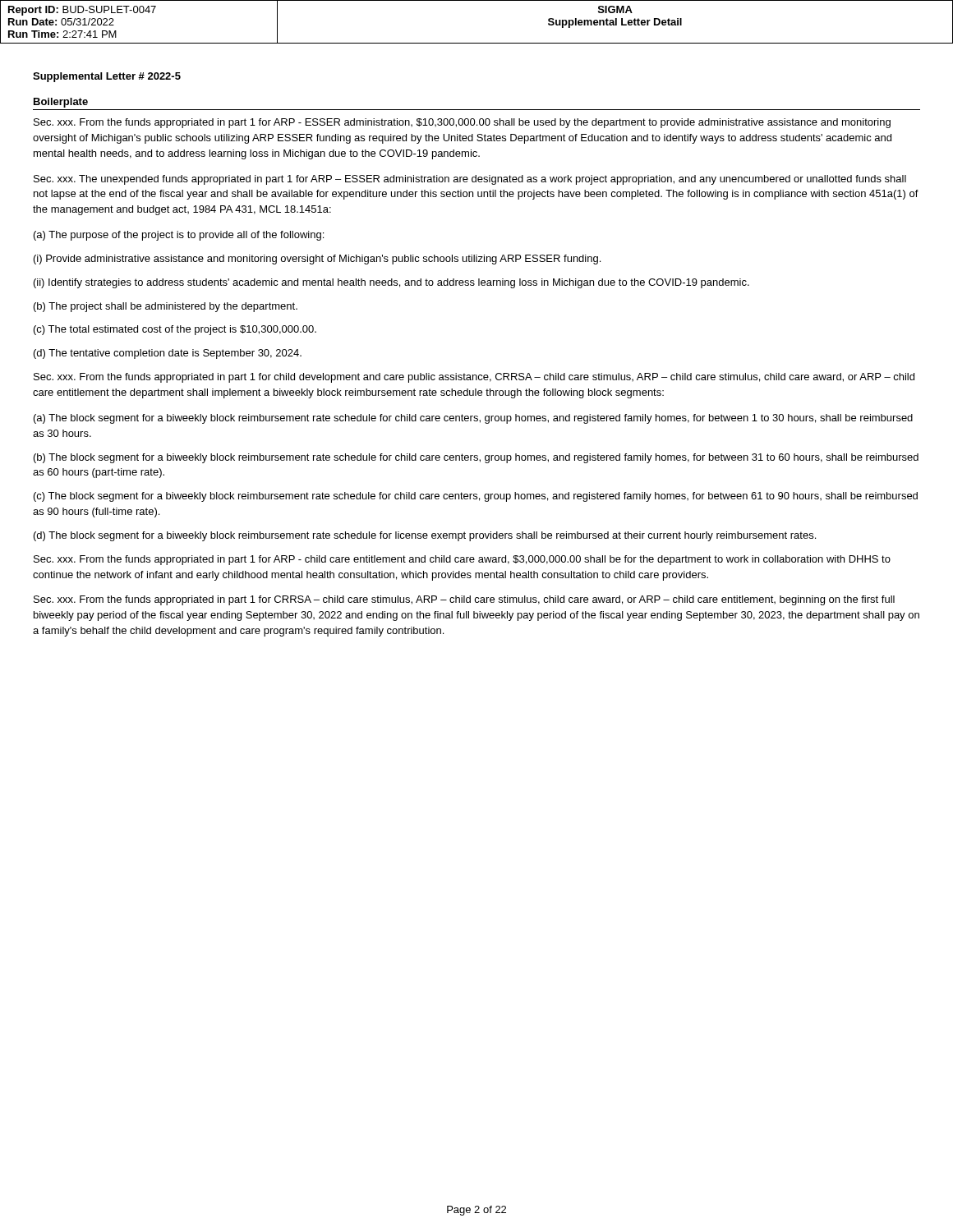Where is the passage that starts "(d) The block segment"?

(425, 535)
